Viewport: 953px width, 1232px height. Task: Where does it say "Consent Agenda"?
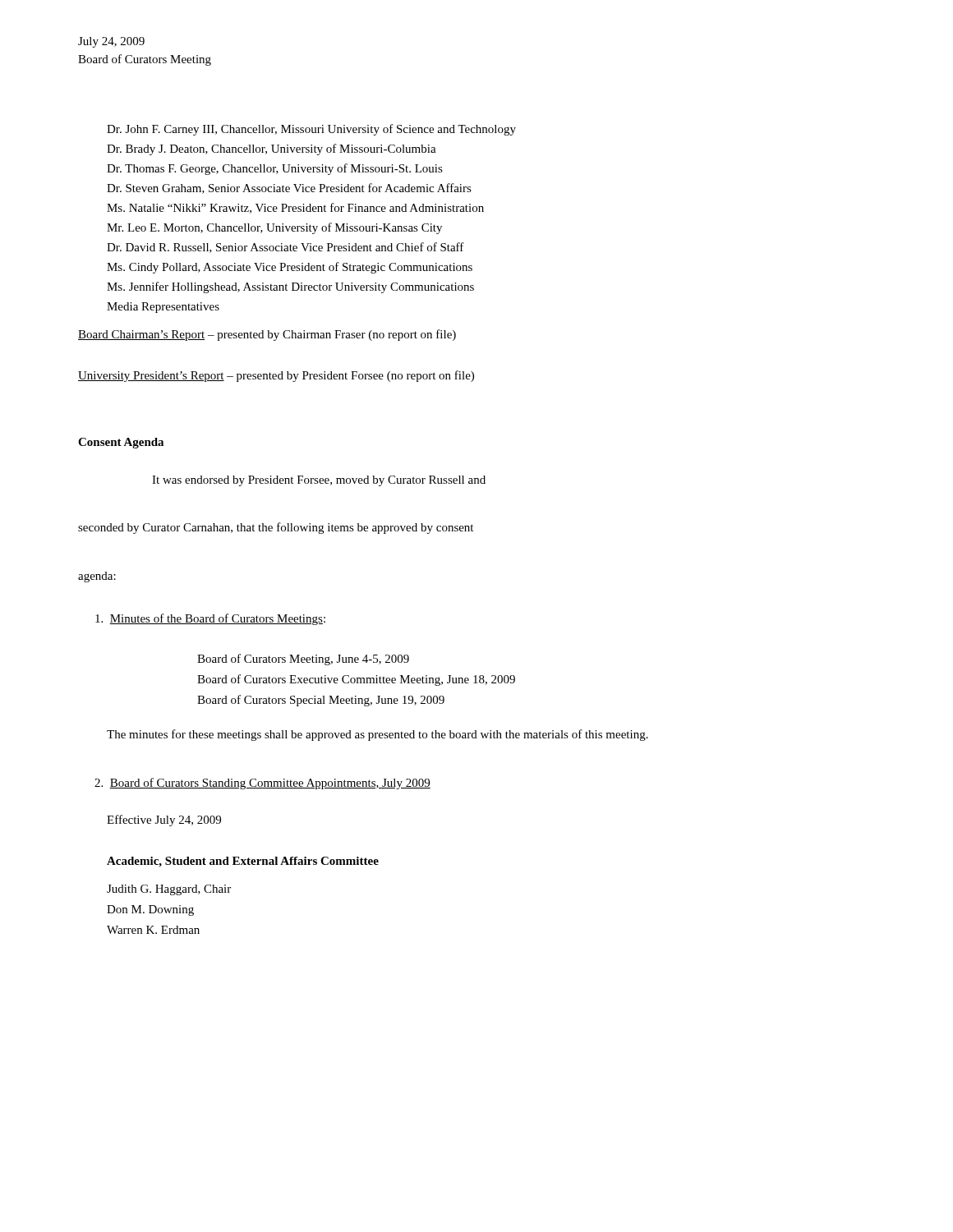point(121,442)
